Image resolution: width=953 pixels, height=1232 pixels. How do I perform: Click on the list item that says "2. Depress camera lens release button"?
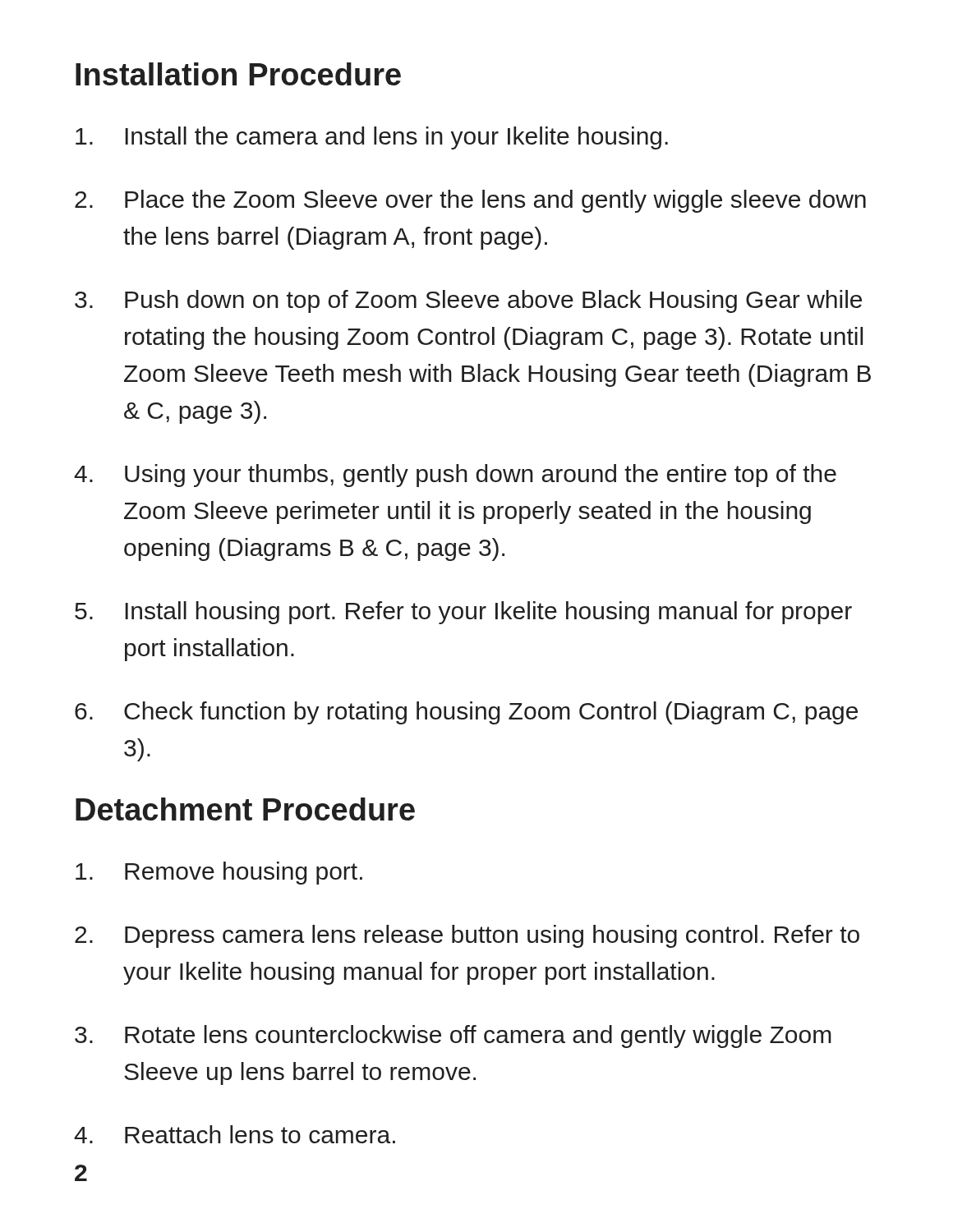pyautogui.click(x=476, y=953)
